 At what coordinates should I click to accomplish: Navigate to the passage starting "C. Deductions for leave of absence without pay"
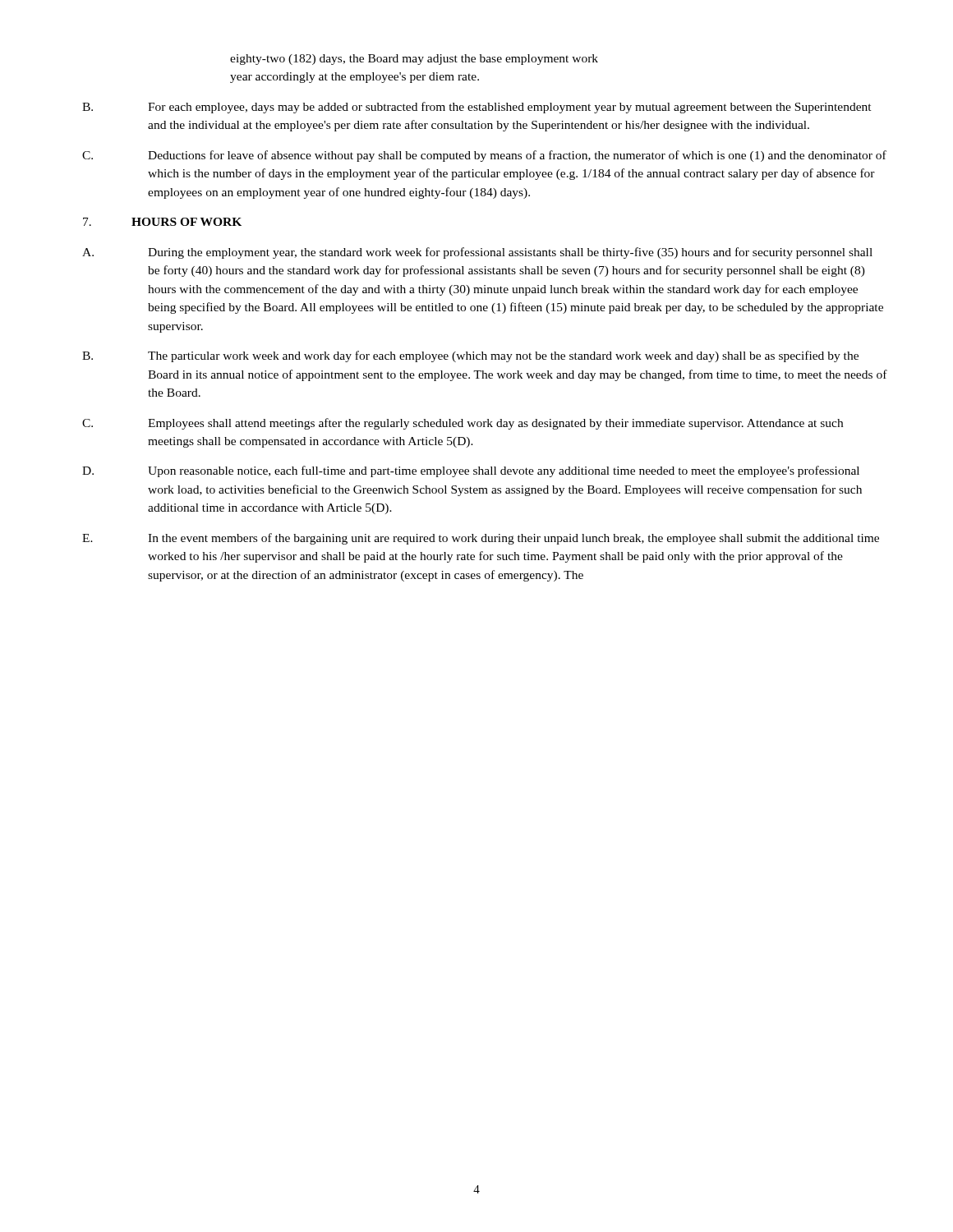point(485,174)
